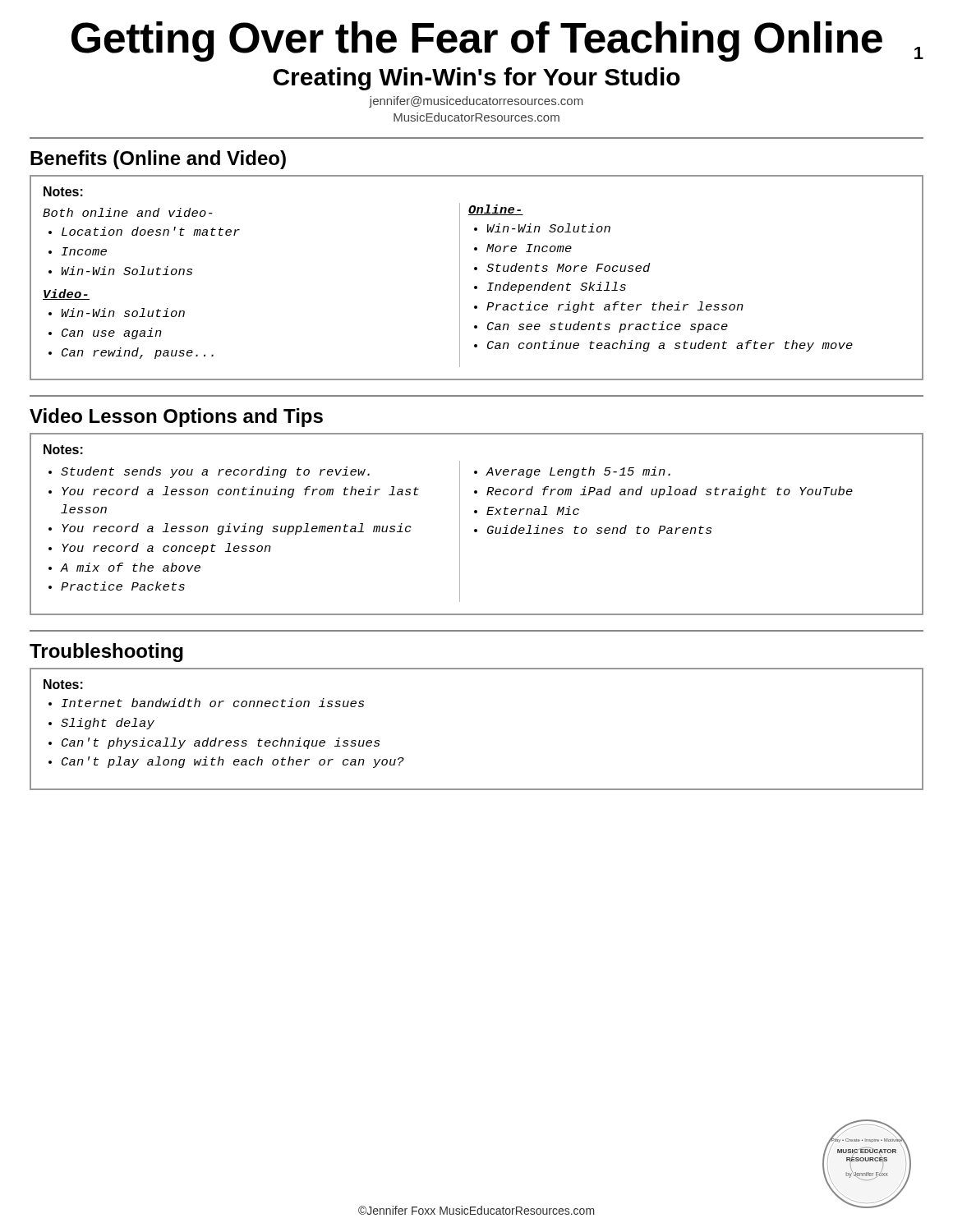Locate the table with the text "Notes: Internet bandwidth or"
This screenshot has height=1232, width=953.
pos(476,729)
